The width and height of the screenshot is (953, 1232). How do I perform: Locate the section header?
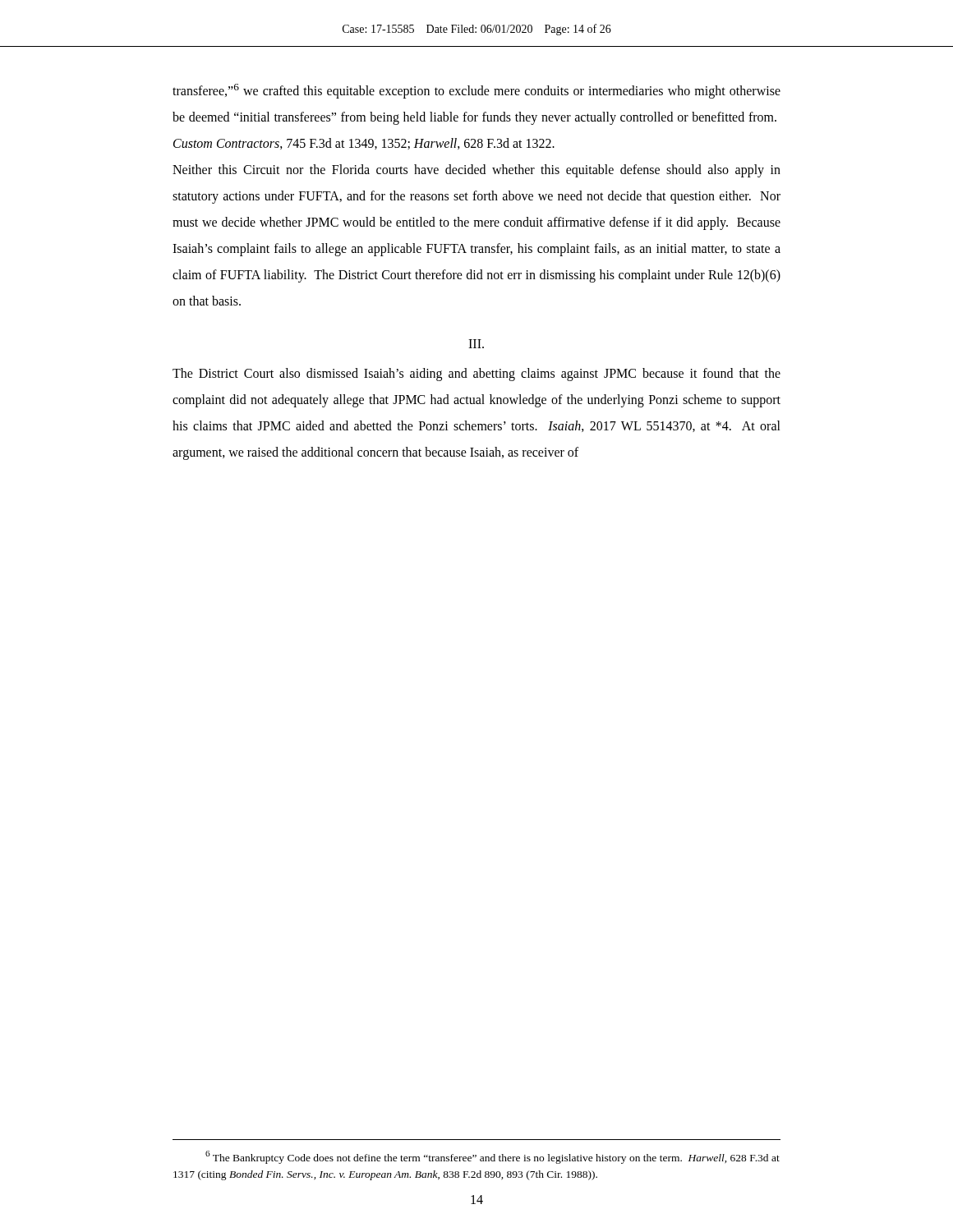(x=476, y=344)
